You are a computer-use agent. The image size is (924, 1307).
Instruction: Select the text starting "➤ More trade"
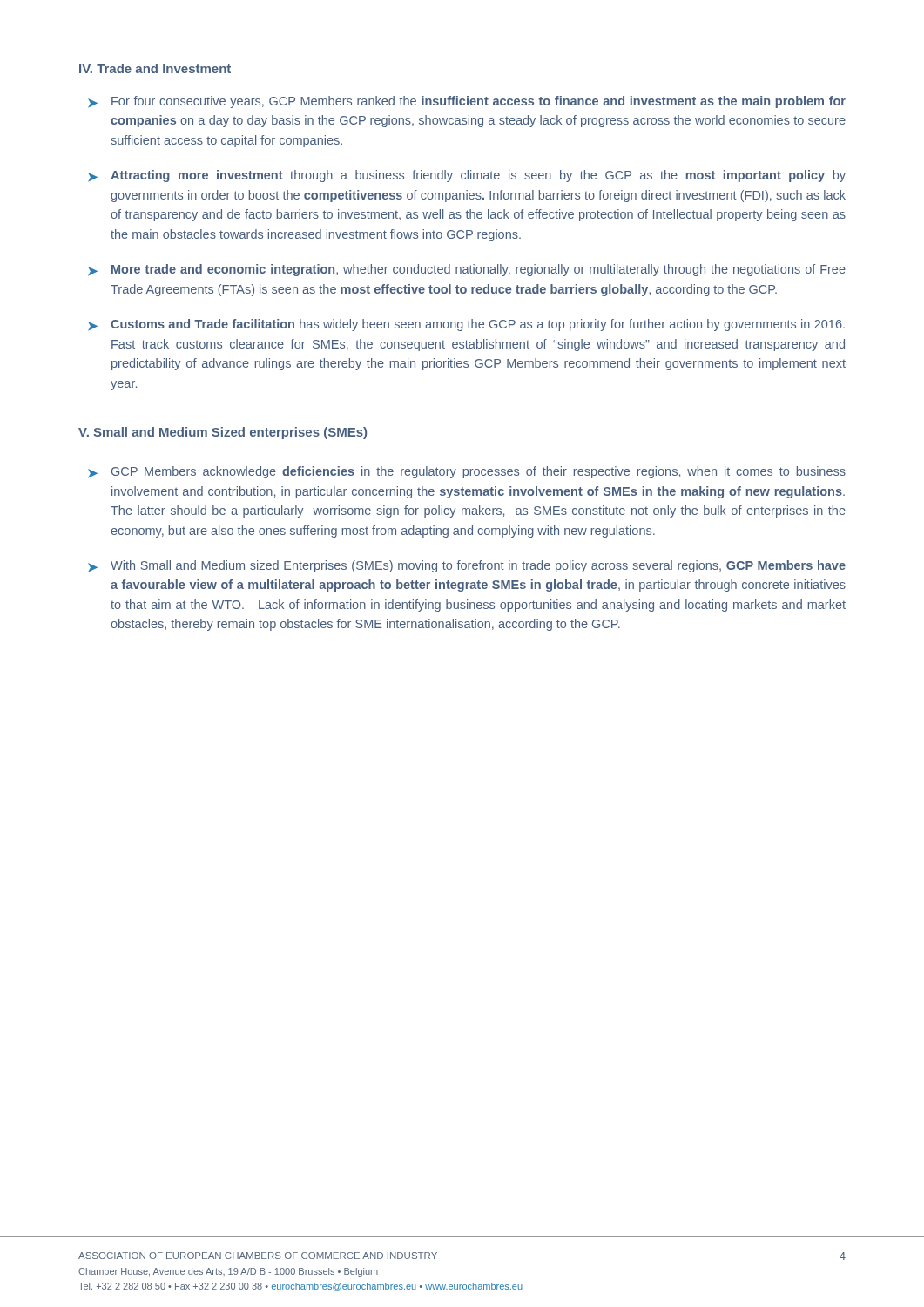click(466, 280)
